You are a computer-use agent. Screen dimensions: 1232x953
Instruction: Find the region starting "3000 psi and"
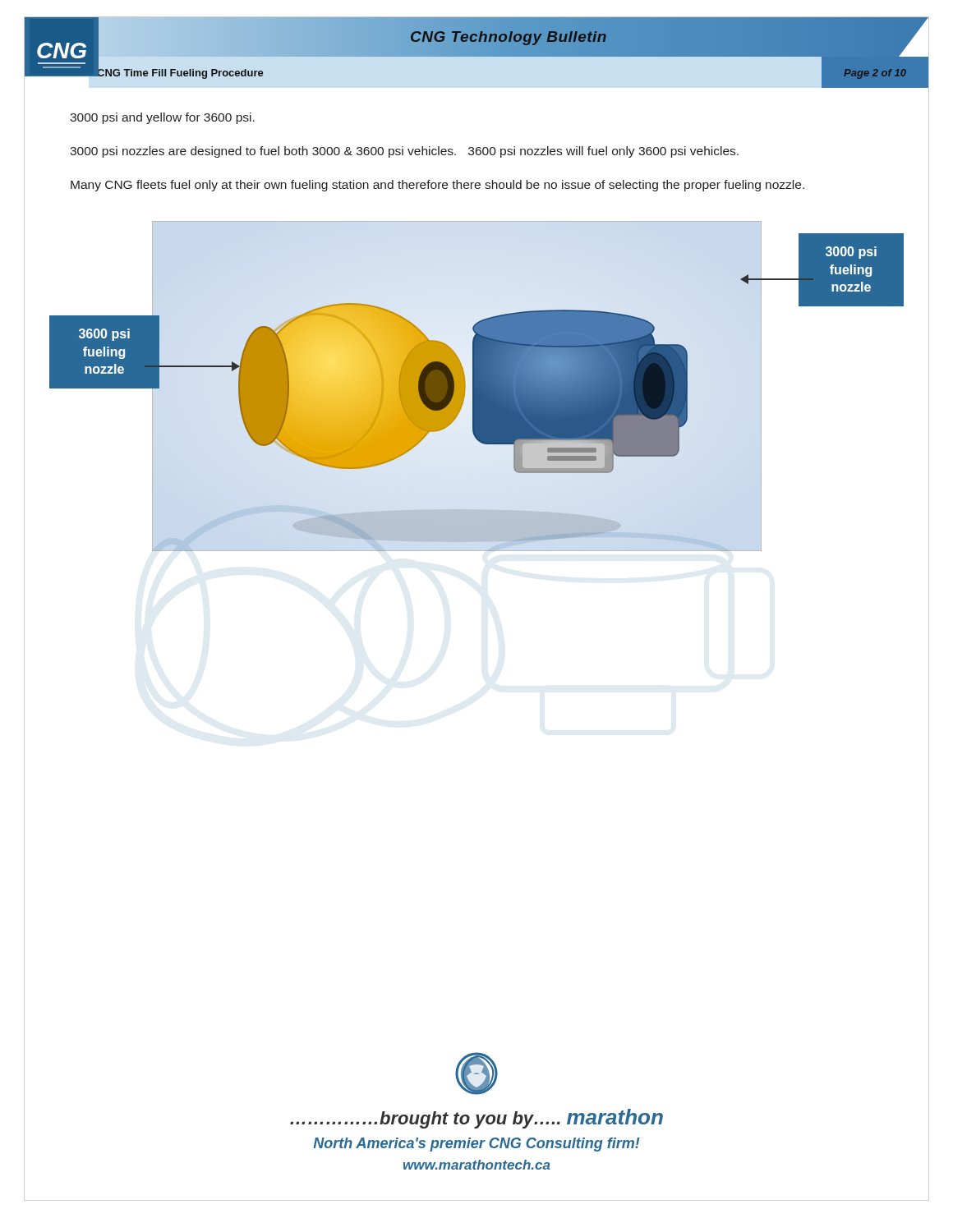click(x=163, y=117)
